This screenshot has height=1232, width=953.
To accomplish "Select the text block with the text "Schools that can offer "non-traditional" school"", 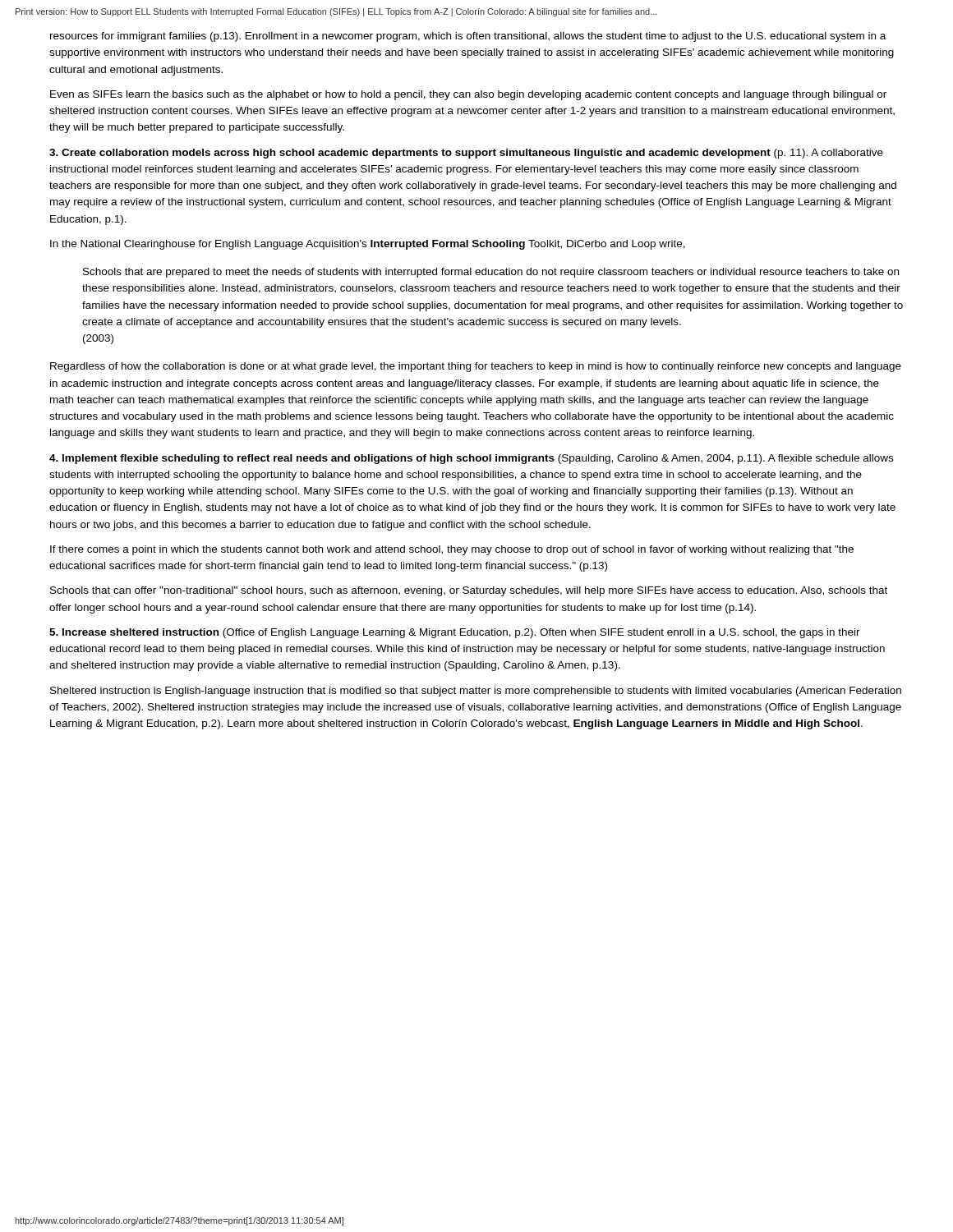I will [x=476, y=599].
